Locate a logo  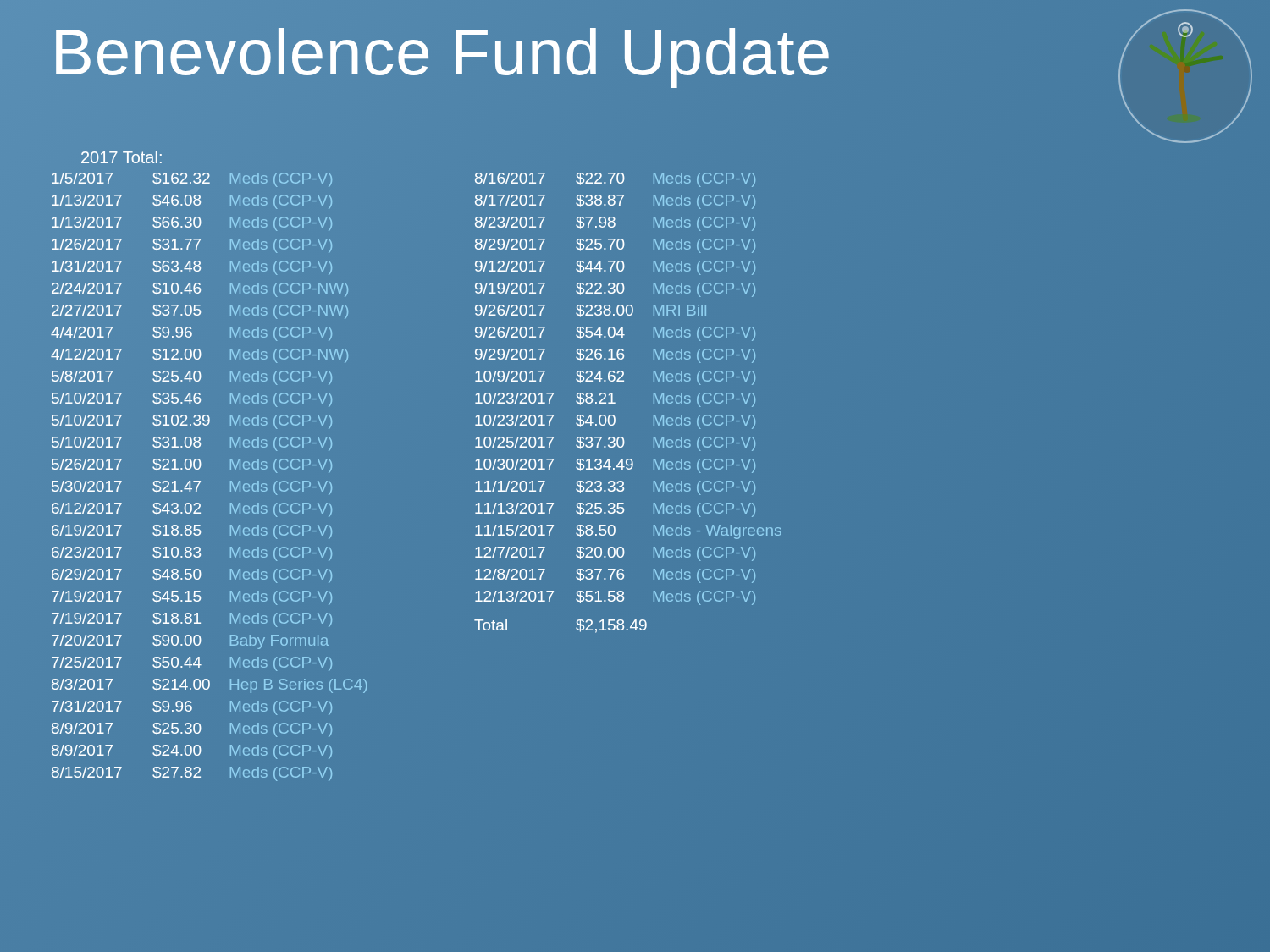coord(1185,76)
